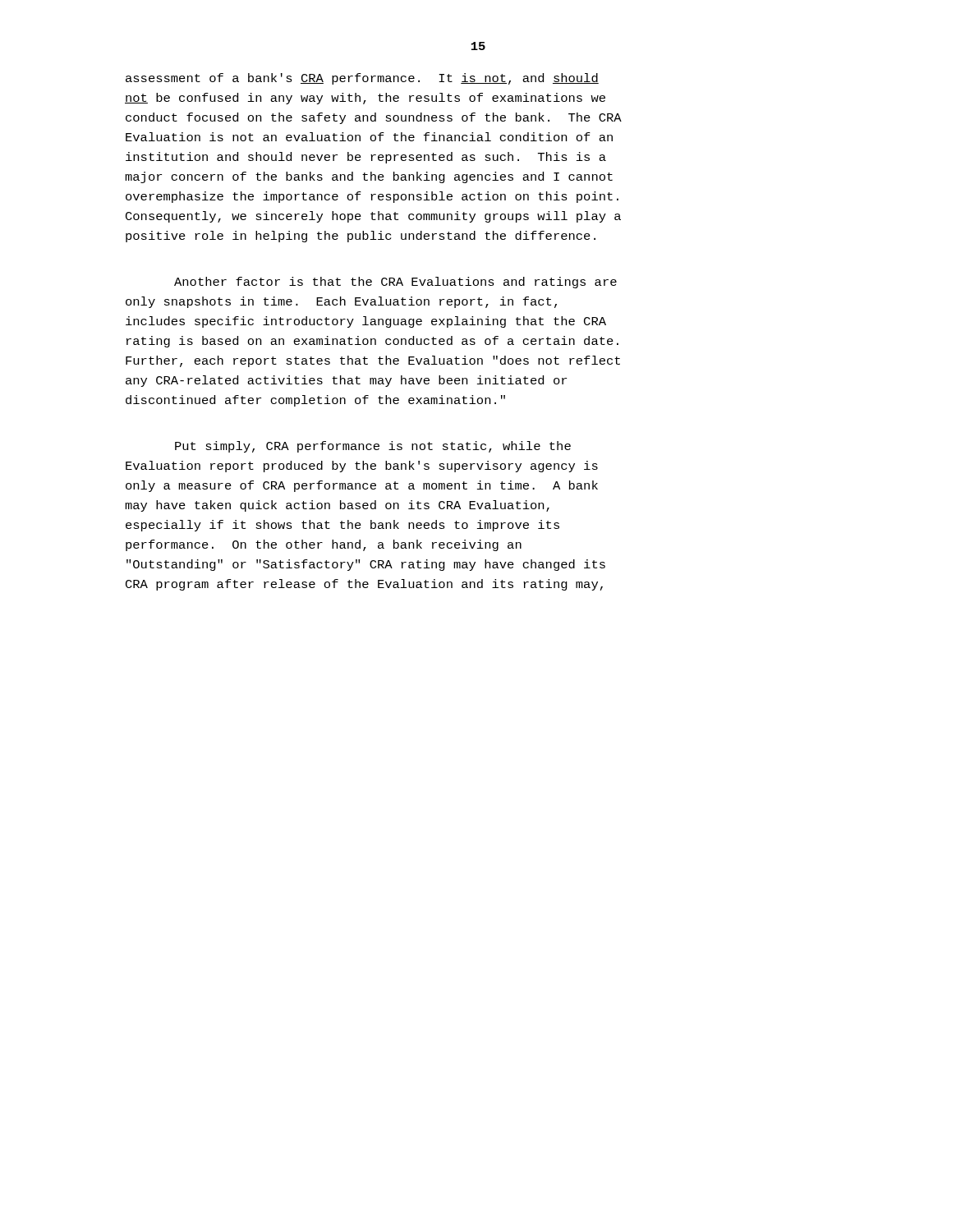This screenshot has width=956, height=1232.
Task: Click on the block starting "assessment of a bank's"
Action: pos(373,158)
